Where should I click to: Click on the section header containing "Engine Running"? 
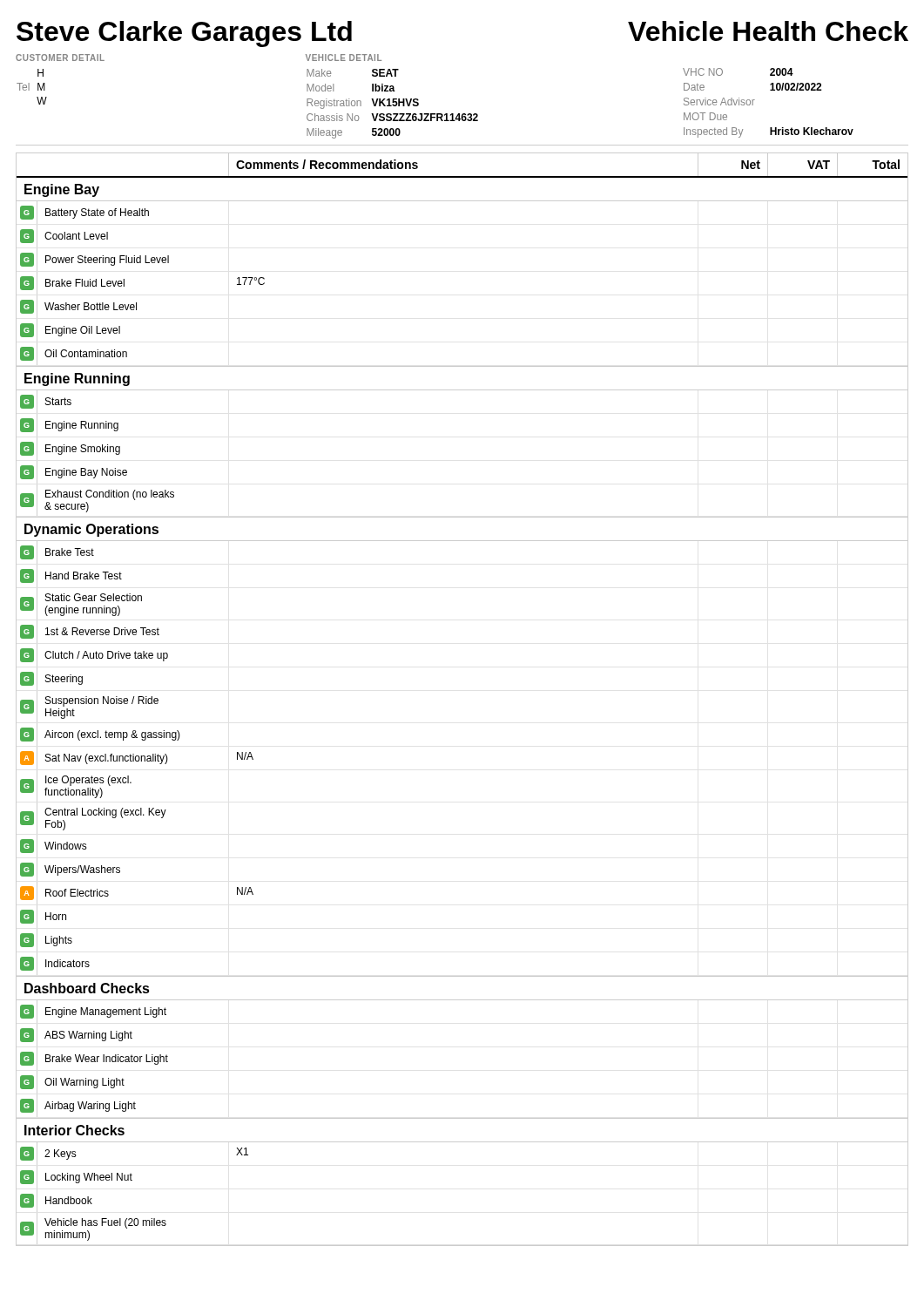pos(77,379)
